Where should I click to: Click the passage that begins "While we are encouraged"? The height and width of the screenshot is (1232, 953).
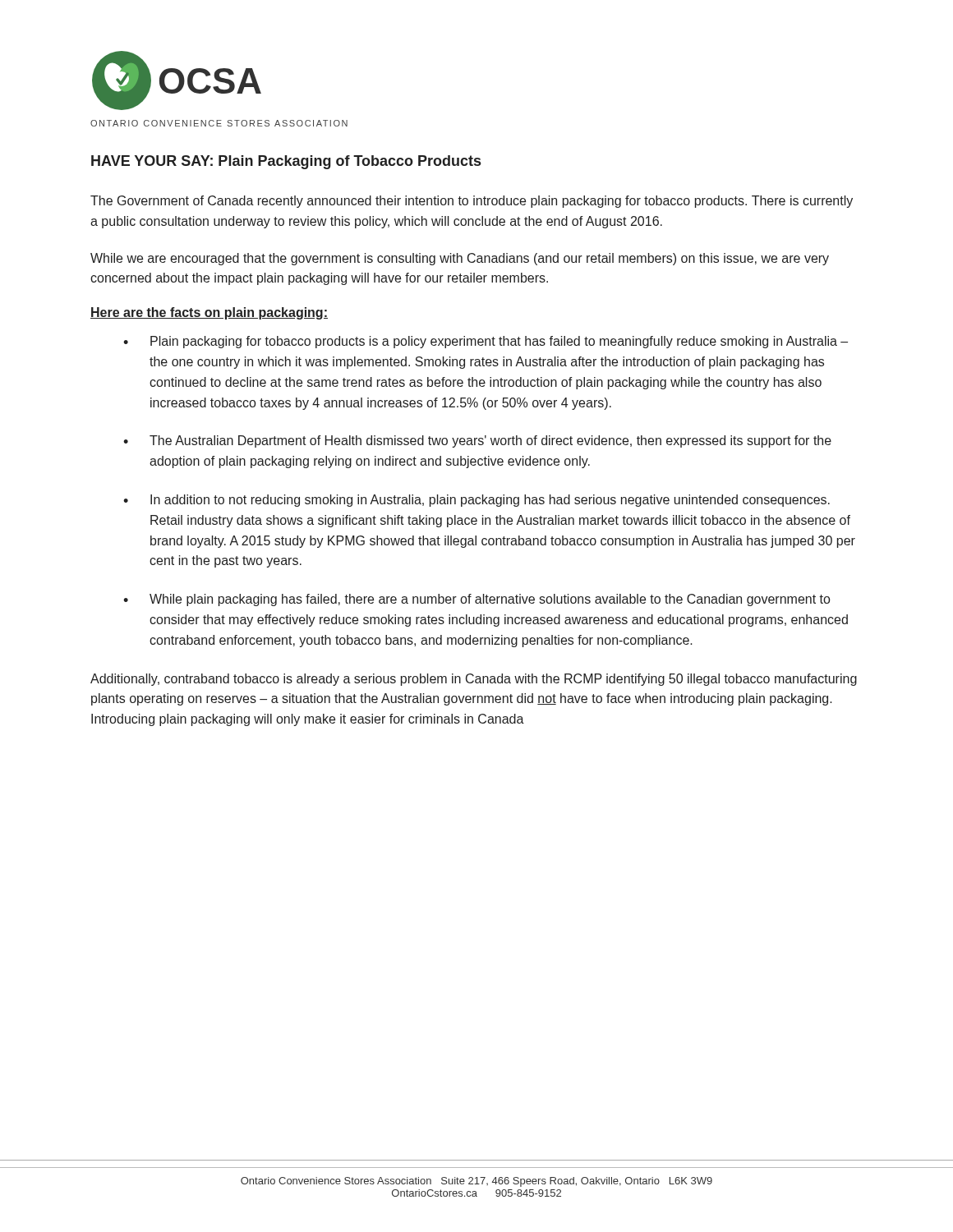(x=460, y=268)
